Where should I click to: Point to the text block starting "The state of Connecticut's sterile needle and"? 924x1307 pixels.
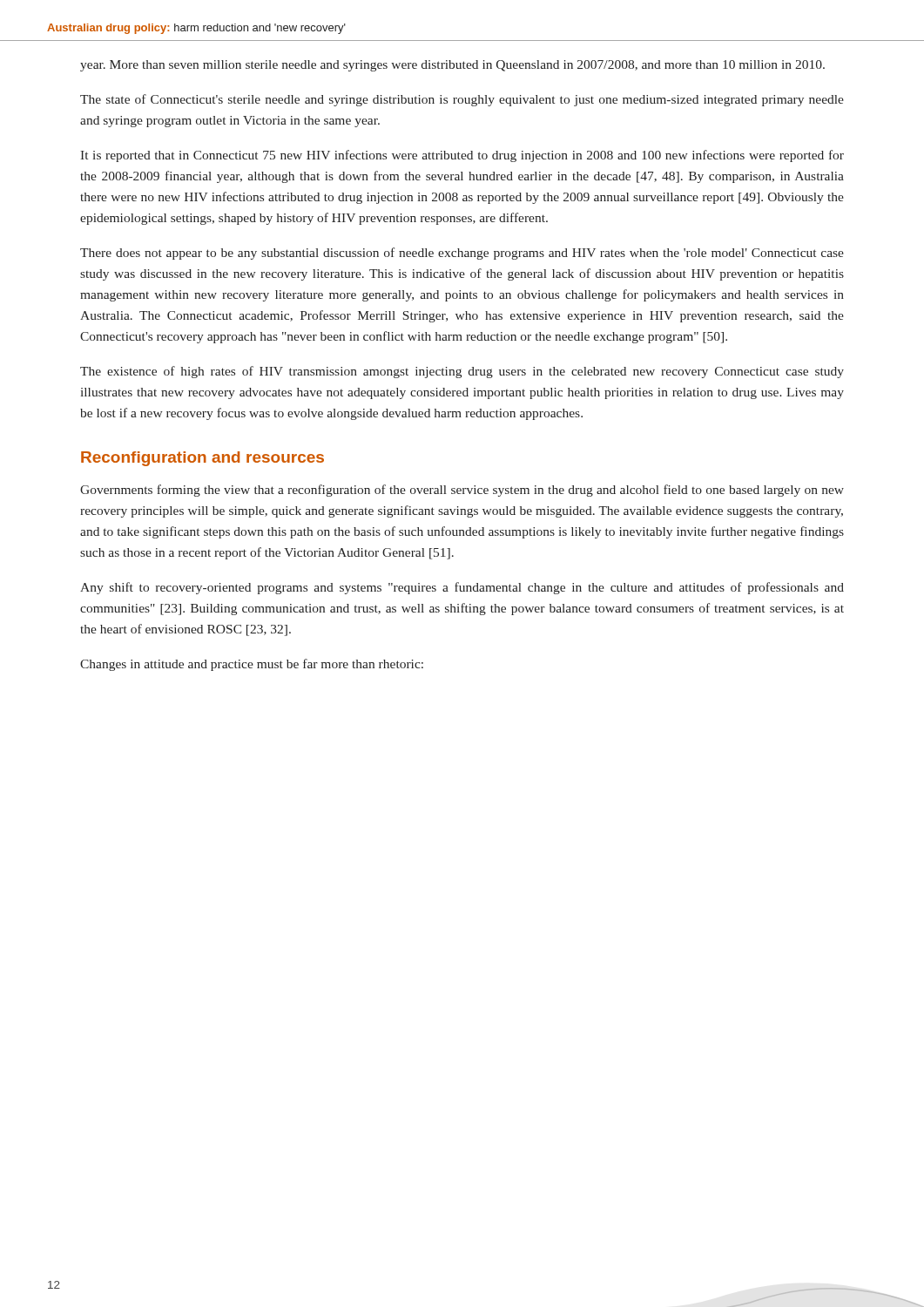(462, 109)
